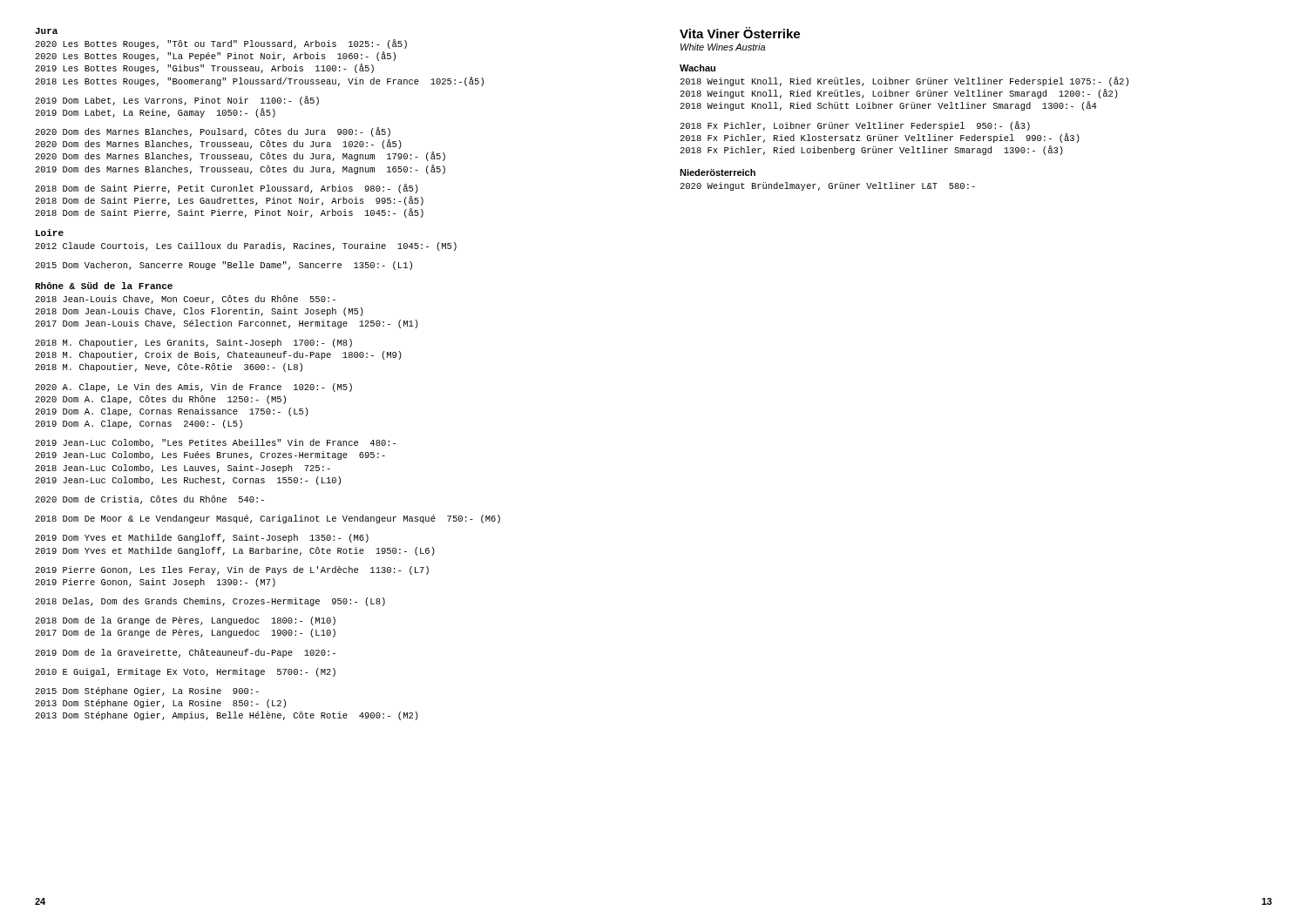This screenshot has width=1307, height=924.
Task: Point to the text starting "2017 Dom Jean-Louis Chave, Sélection Farconnet, Hermitage 1250:-"
Action: tap(227, 324)
